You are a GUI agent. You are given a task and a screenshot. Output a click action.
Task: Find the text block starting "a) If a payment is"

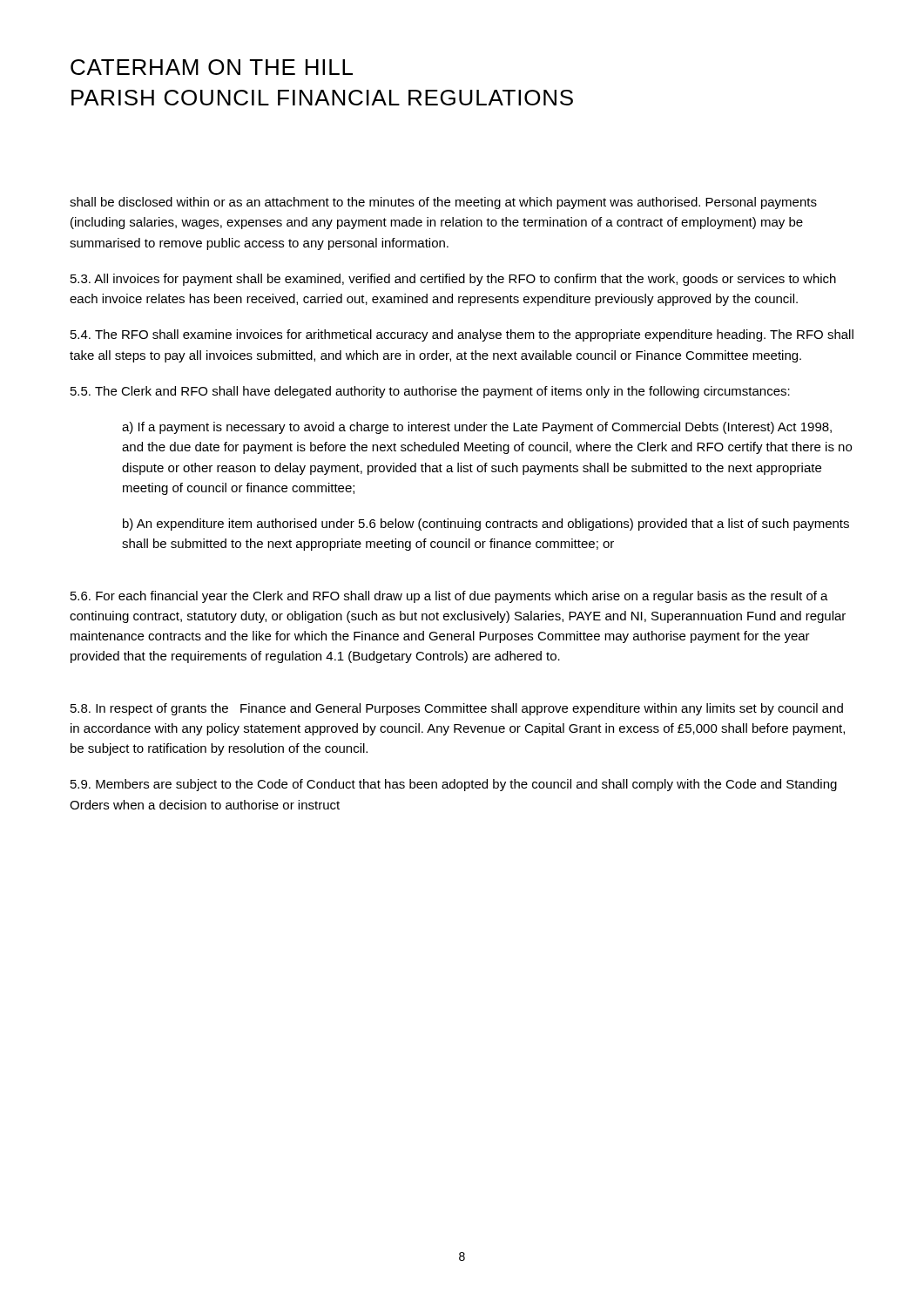click(487, 457)
